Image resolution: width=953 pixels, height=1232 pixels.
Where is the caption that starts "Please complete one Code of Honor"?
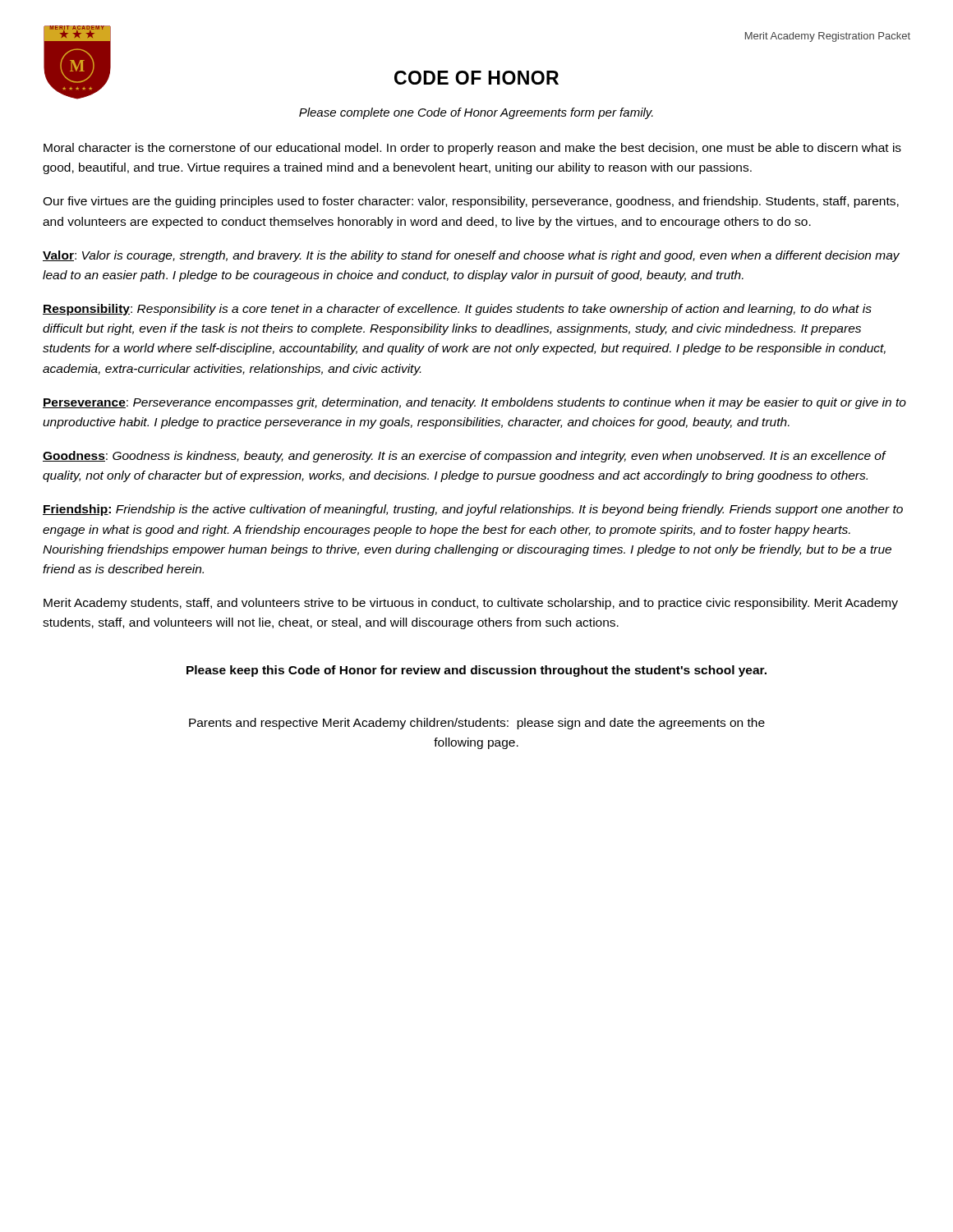click(x=476, y=112)
